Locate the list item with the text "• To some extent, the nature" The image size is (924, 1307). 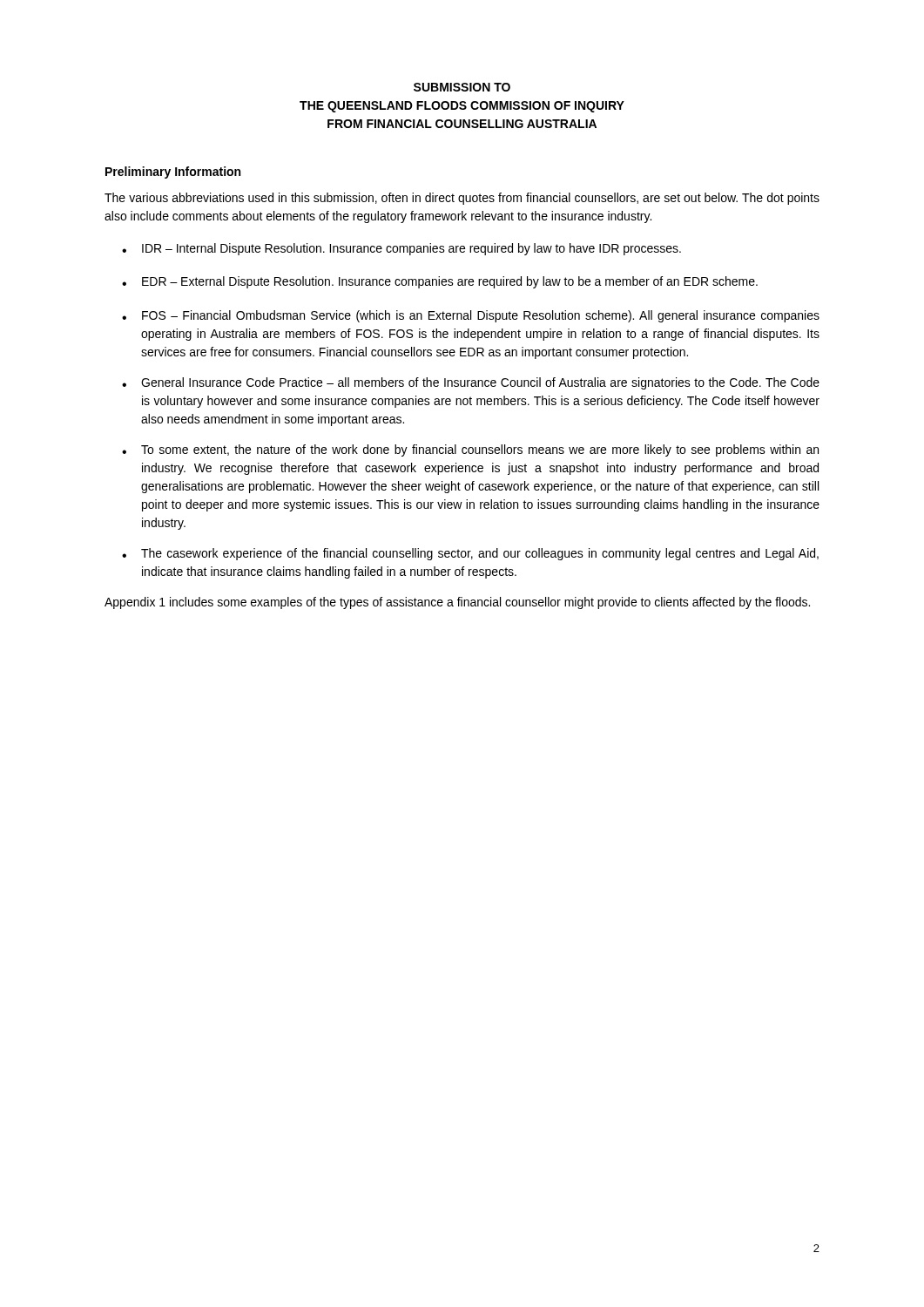point(471,486)
